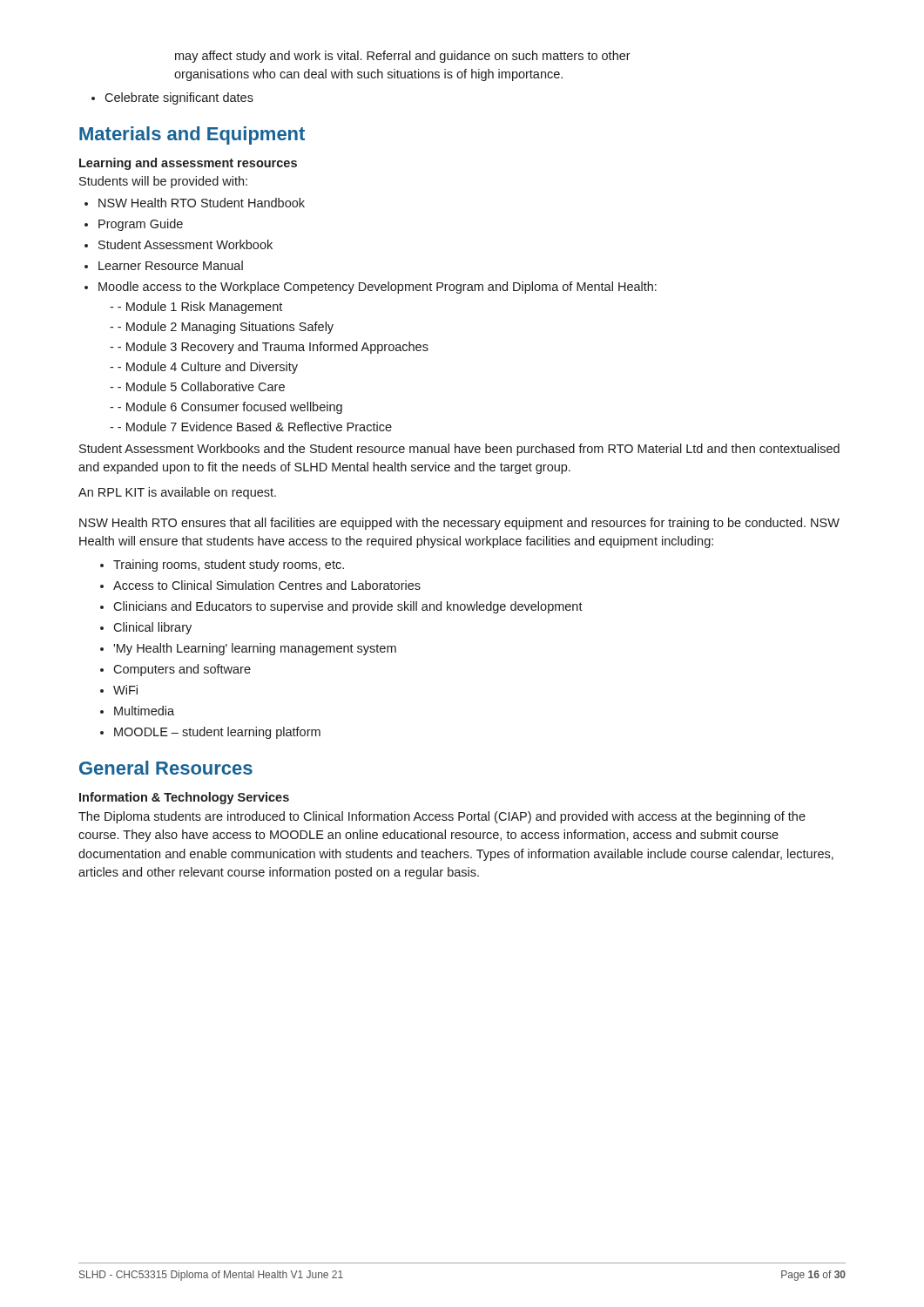
Task: Click the passage that begins "Clinicians and Educators to"
Action: pos(462,607)
